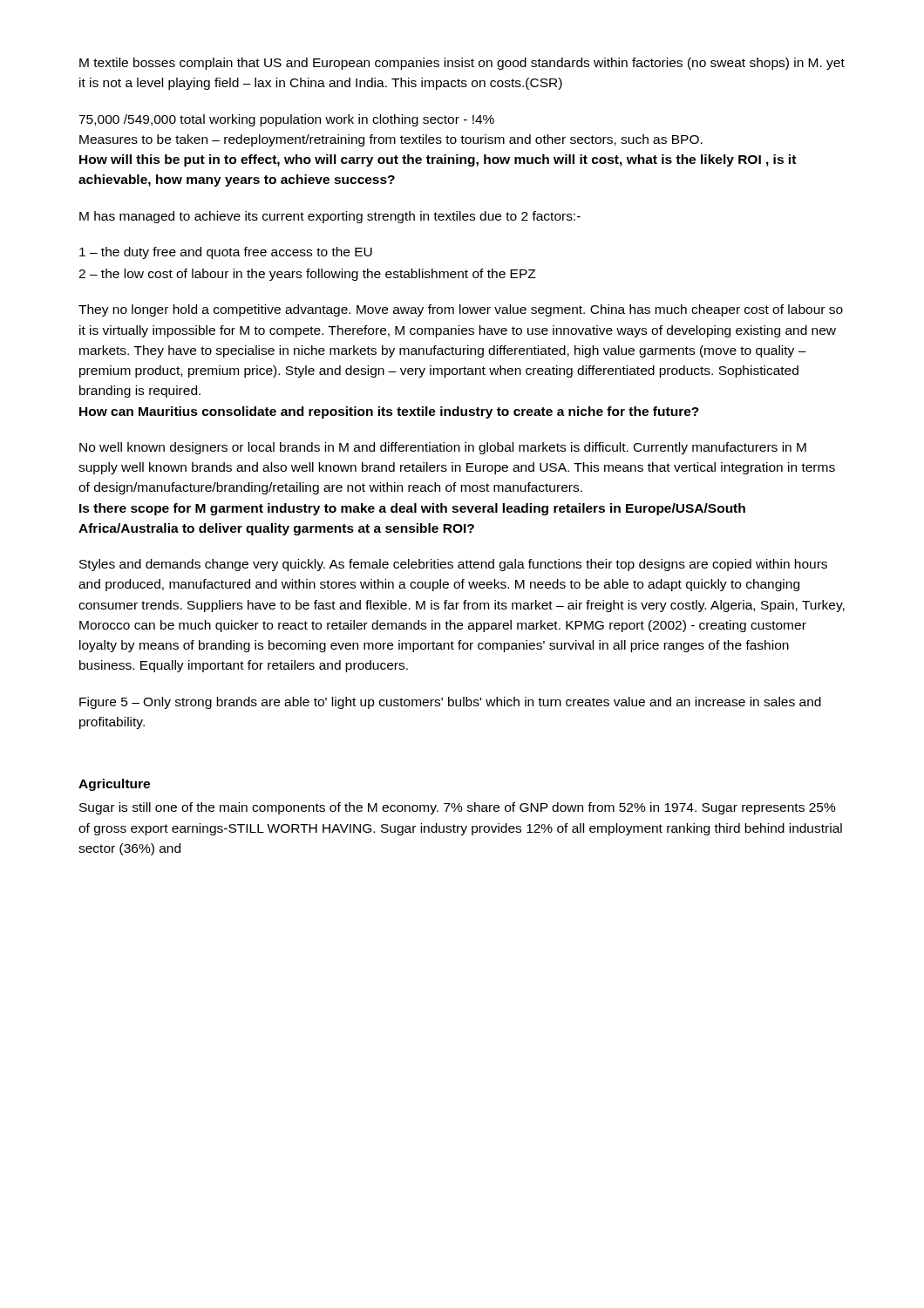Select the passage starting "1 – the duty free"
Image resolution: width=924 pixels, height=1308 pixels.
226,251
